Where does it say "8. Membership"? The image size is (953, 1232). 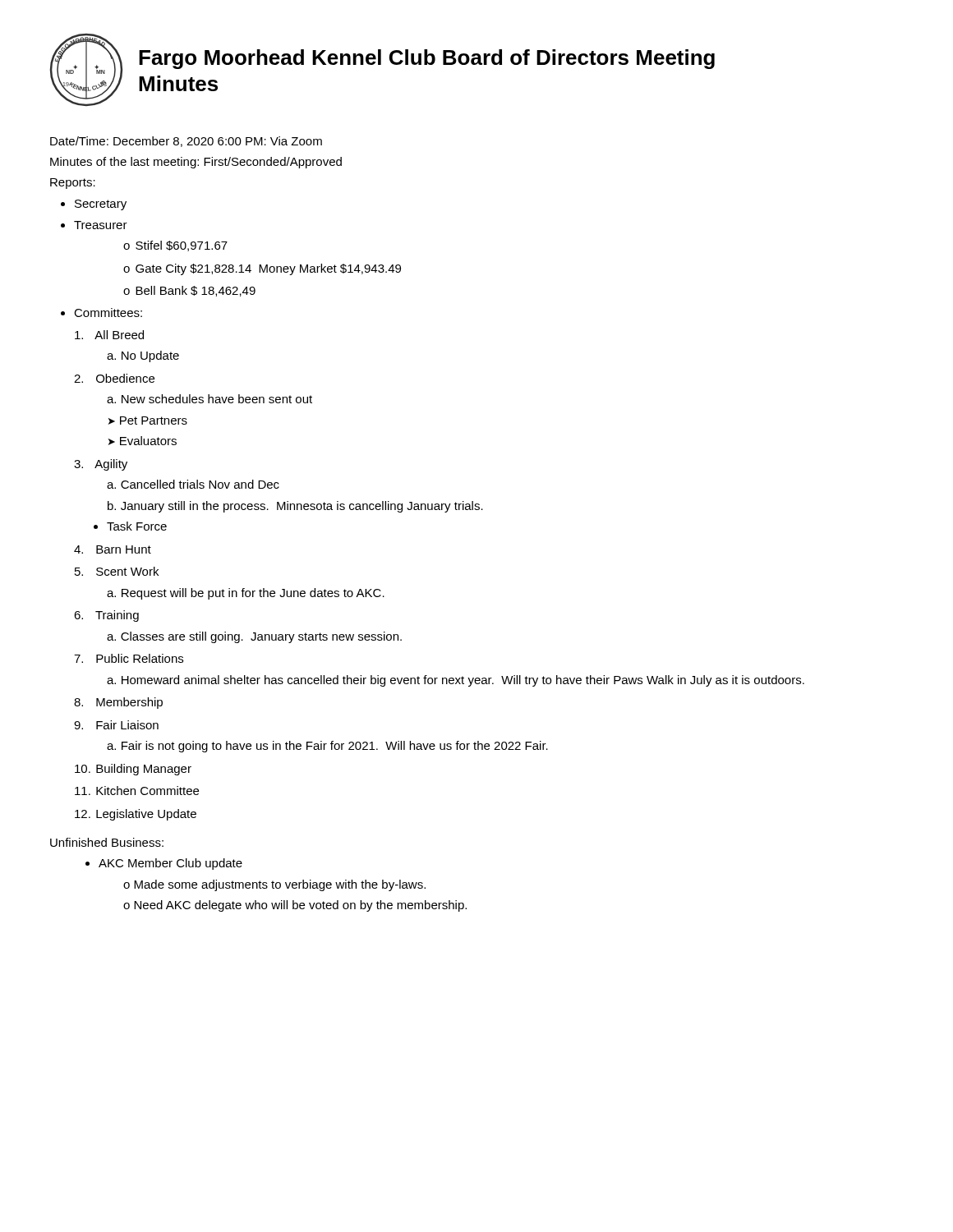[119, 702]
